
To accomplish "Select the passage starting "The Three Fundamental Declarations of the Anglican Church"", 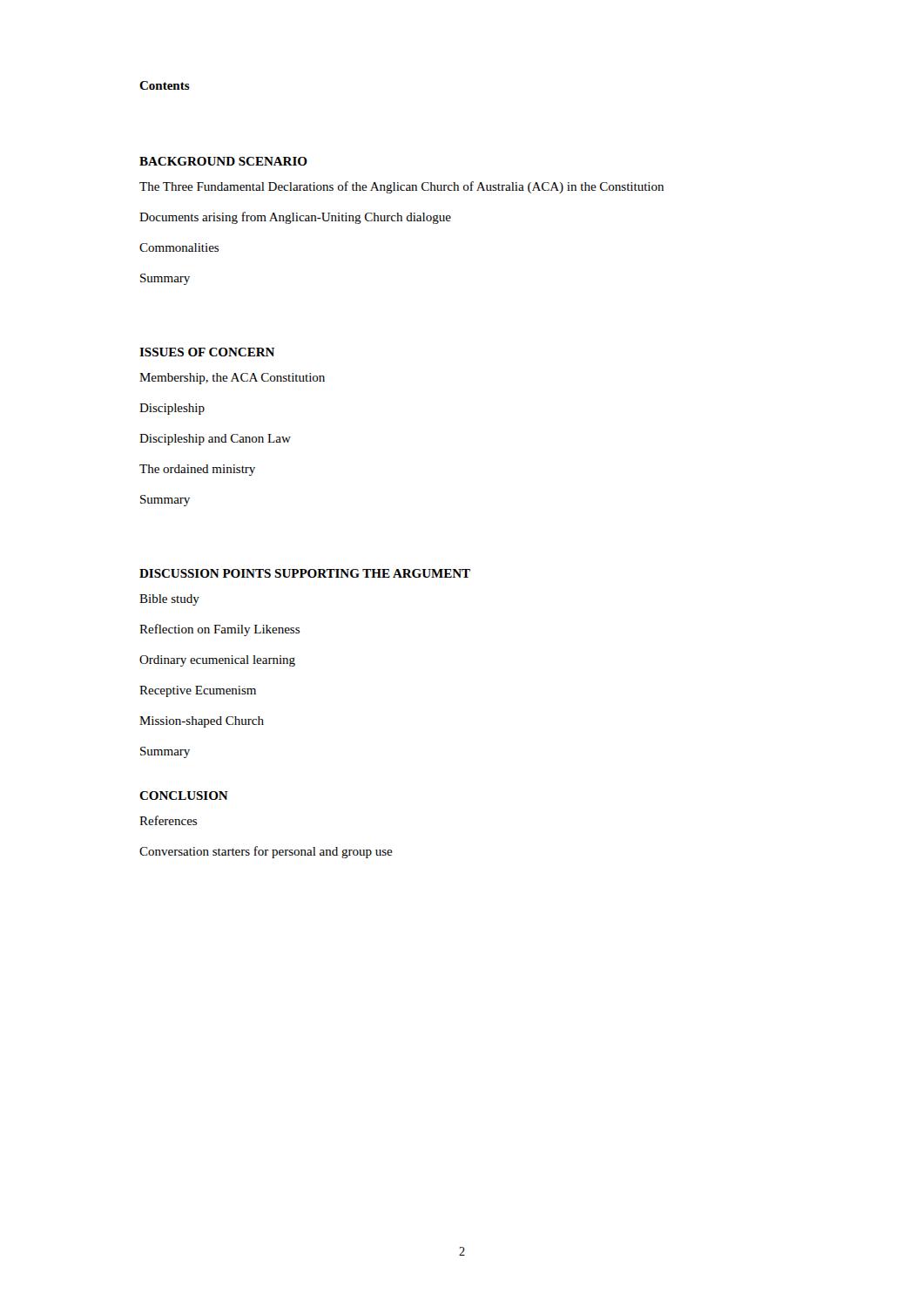I will click(x=402, y=186).
